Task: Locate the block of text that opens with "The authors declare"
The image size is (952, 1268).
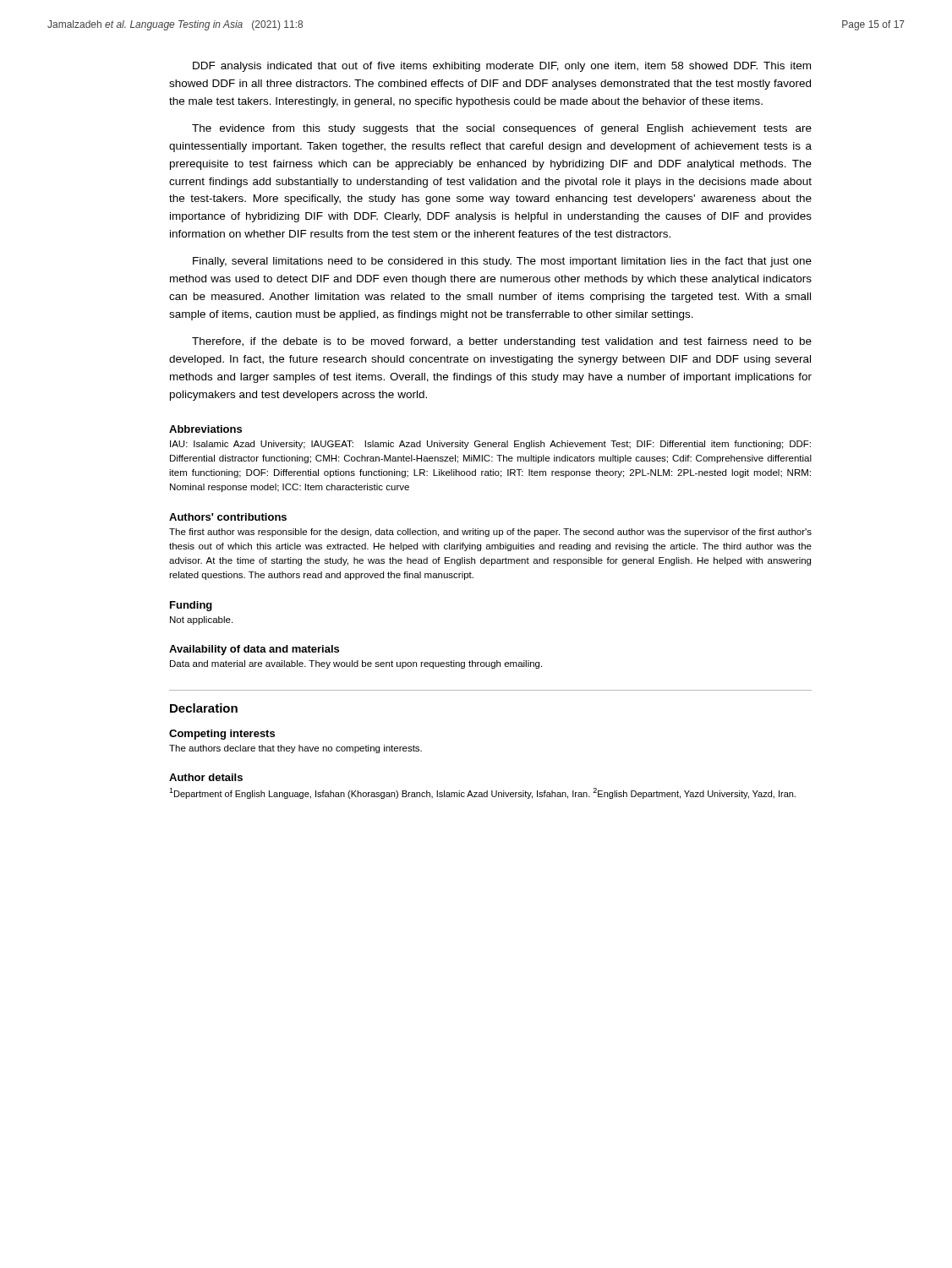Action: point(296,748)
